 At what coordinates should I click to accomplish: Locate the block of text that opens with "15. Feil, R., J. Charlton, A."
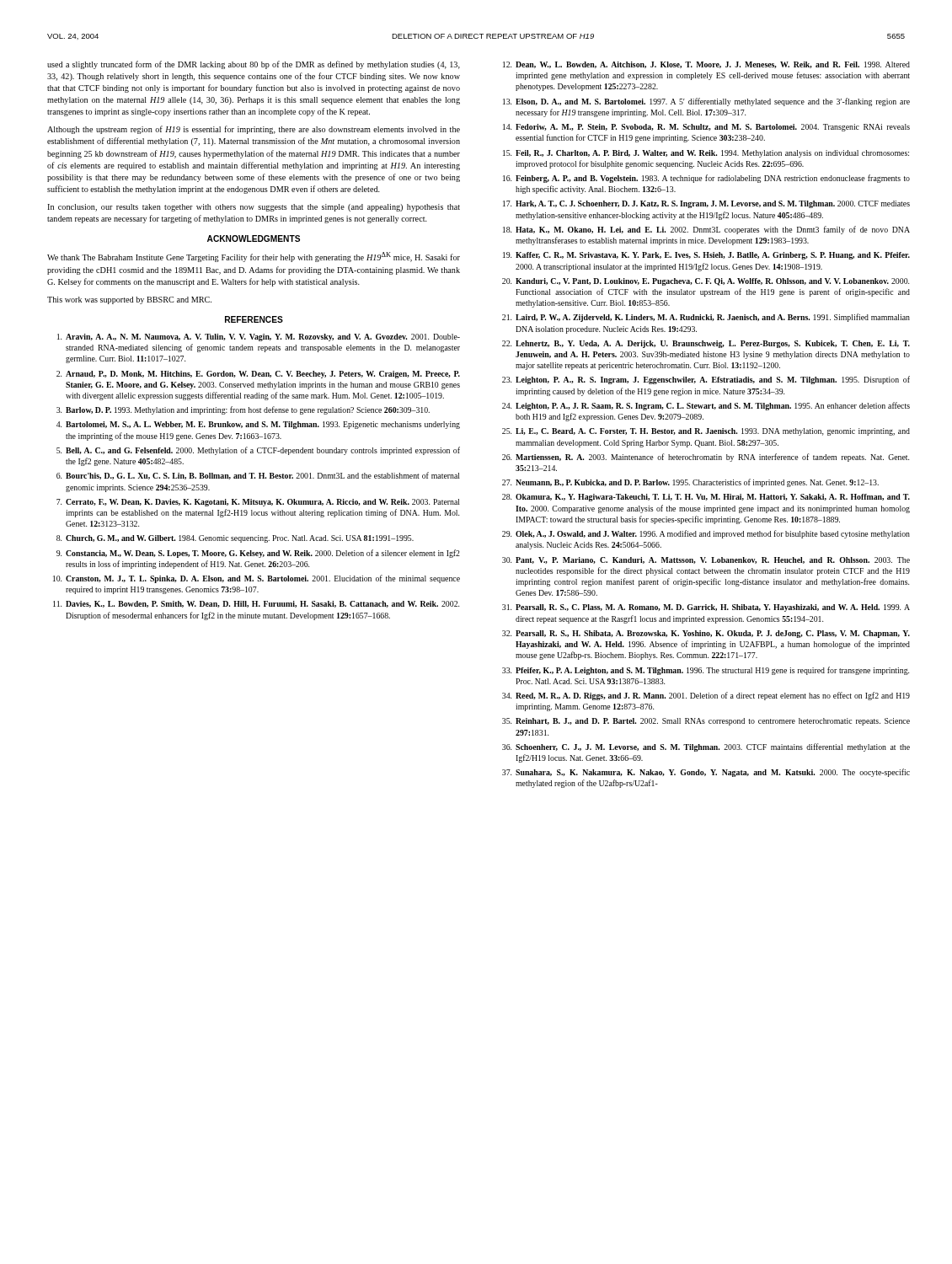(703, 158)
